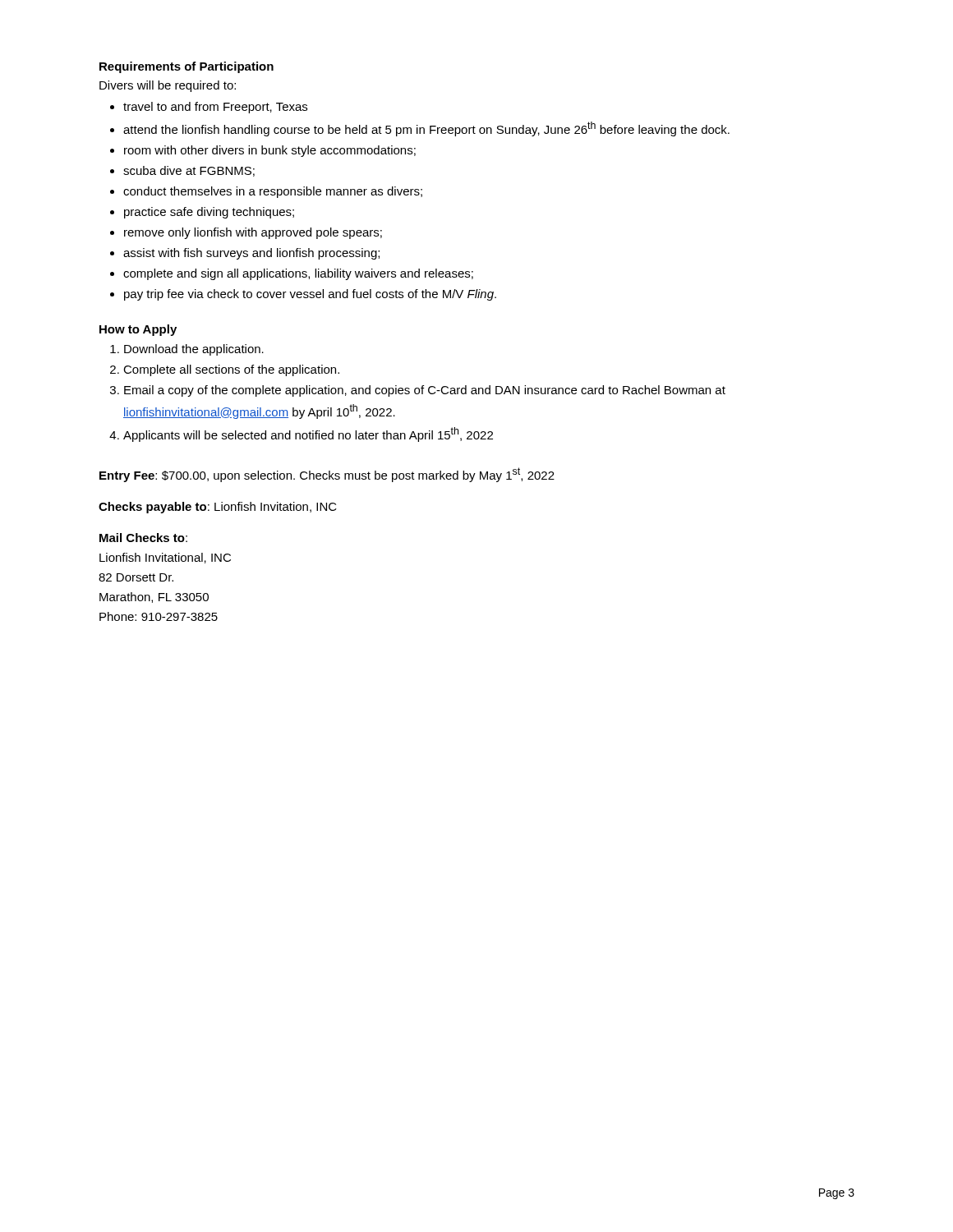Find the list item that says "assist with fish surveys and lionfish processing;"

(x=252, y=252)
